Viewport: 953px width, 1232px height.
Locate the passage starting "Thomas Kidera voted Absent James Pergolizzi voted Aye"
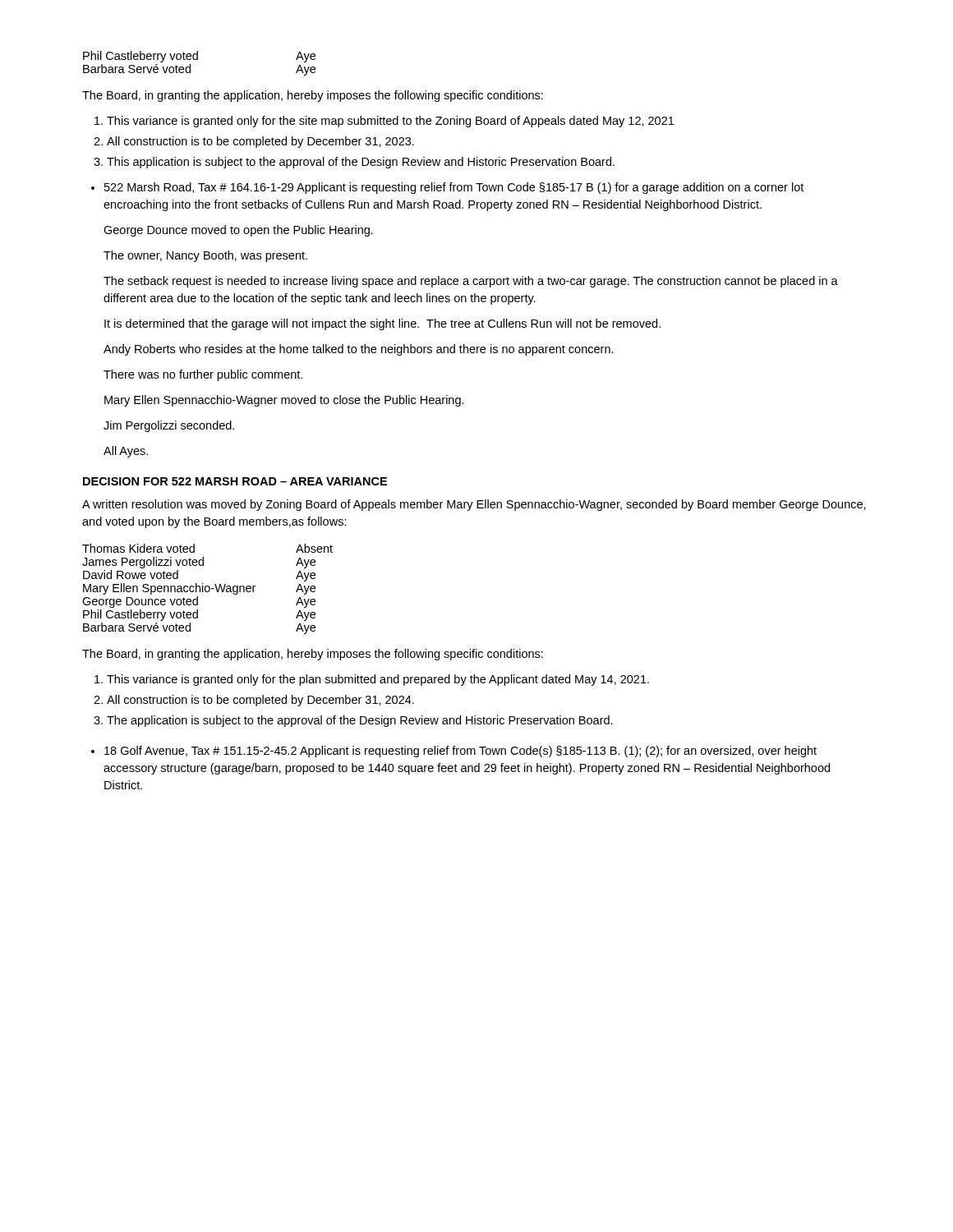(208, 588)
